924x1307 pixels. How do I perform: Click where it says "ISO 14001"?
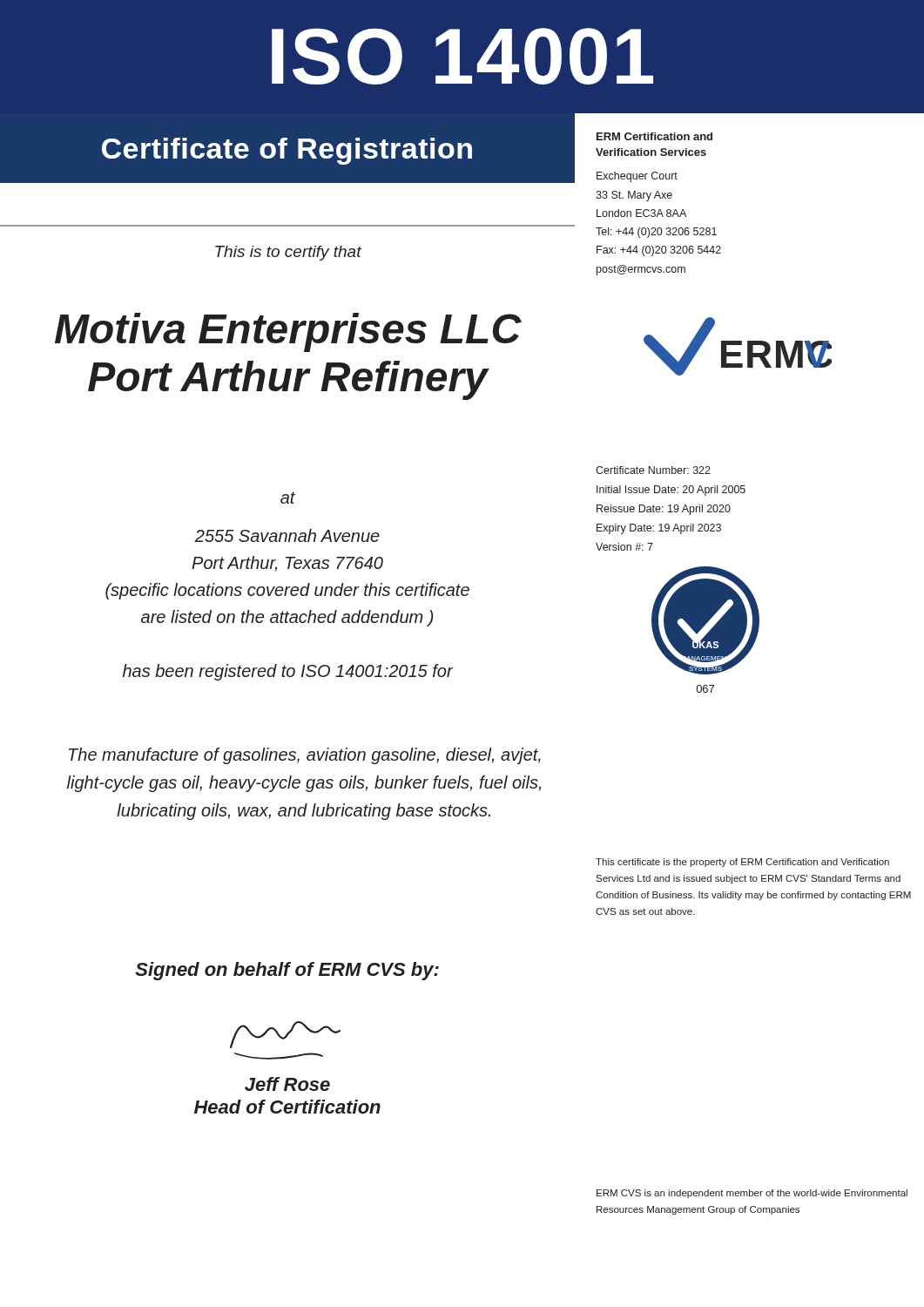click(462, 57)
